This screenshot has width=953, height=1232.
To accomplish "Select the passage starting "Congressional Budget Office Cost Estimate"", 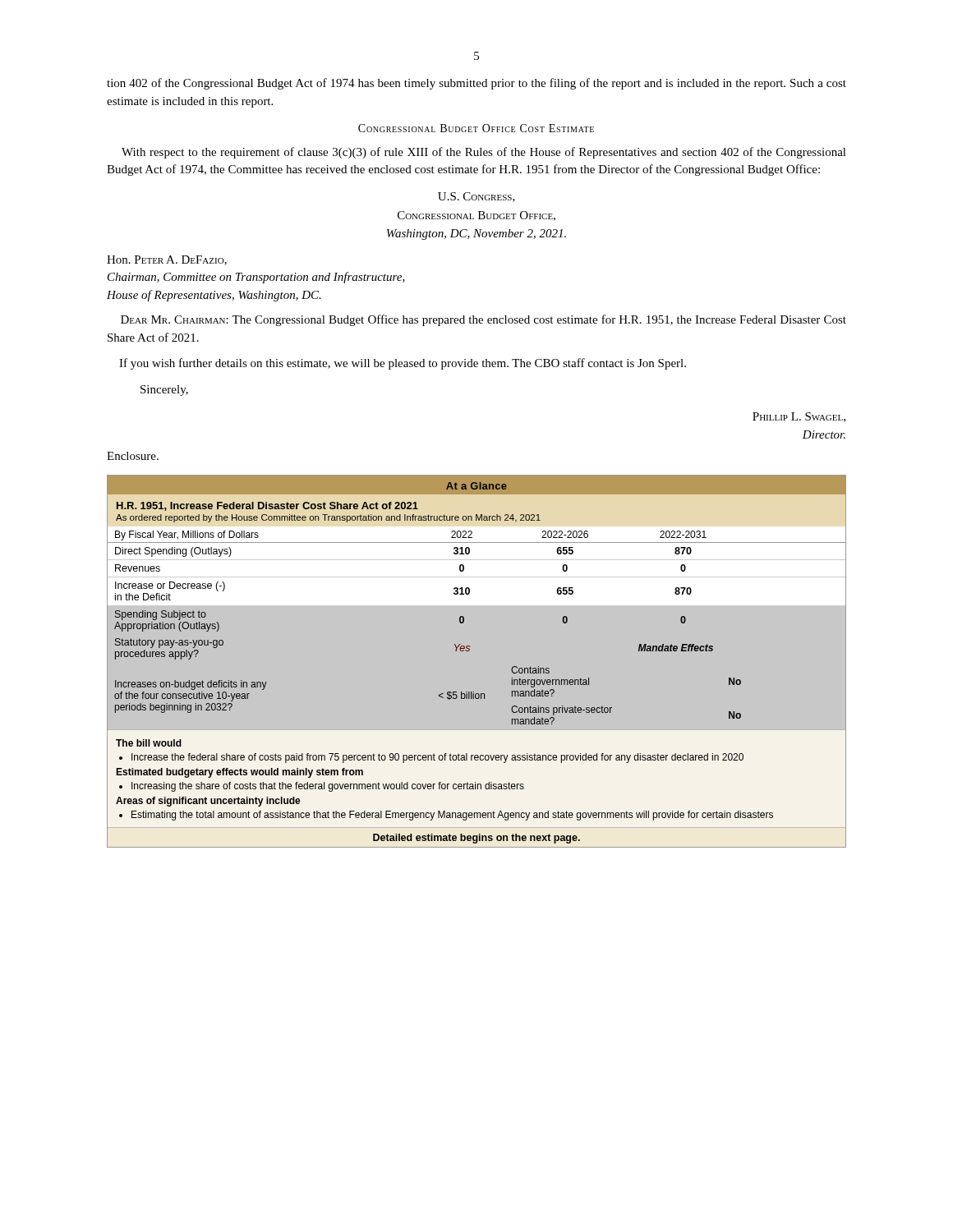I will point(476,128).
